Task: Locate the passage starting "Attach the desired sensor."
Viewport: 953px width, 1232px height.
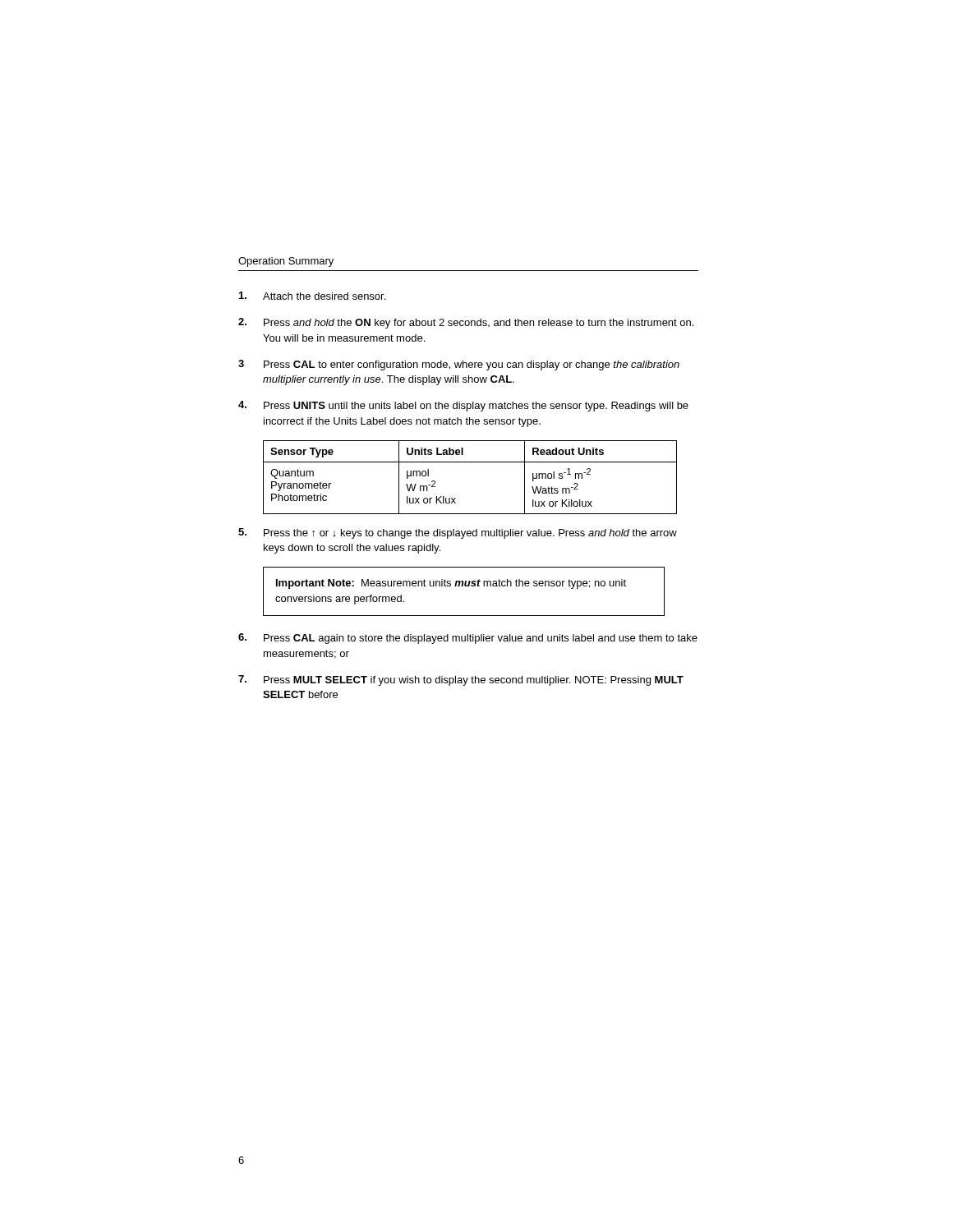Action: pyautogui.click(x=312, y=296)
